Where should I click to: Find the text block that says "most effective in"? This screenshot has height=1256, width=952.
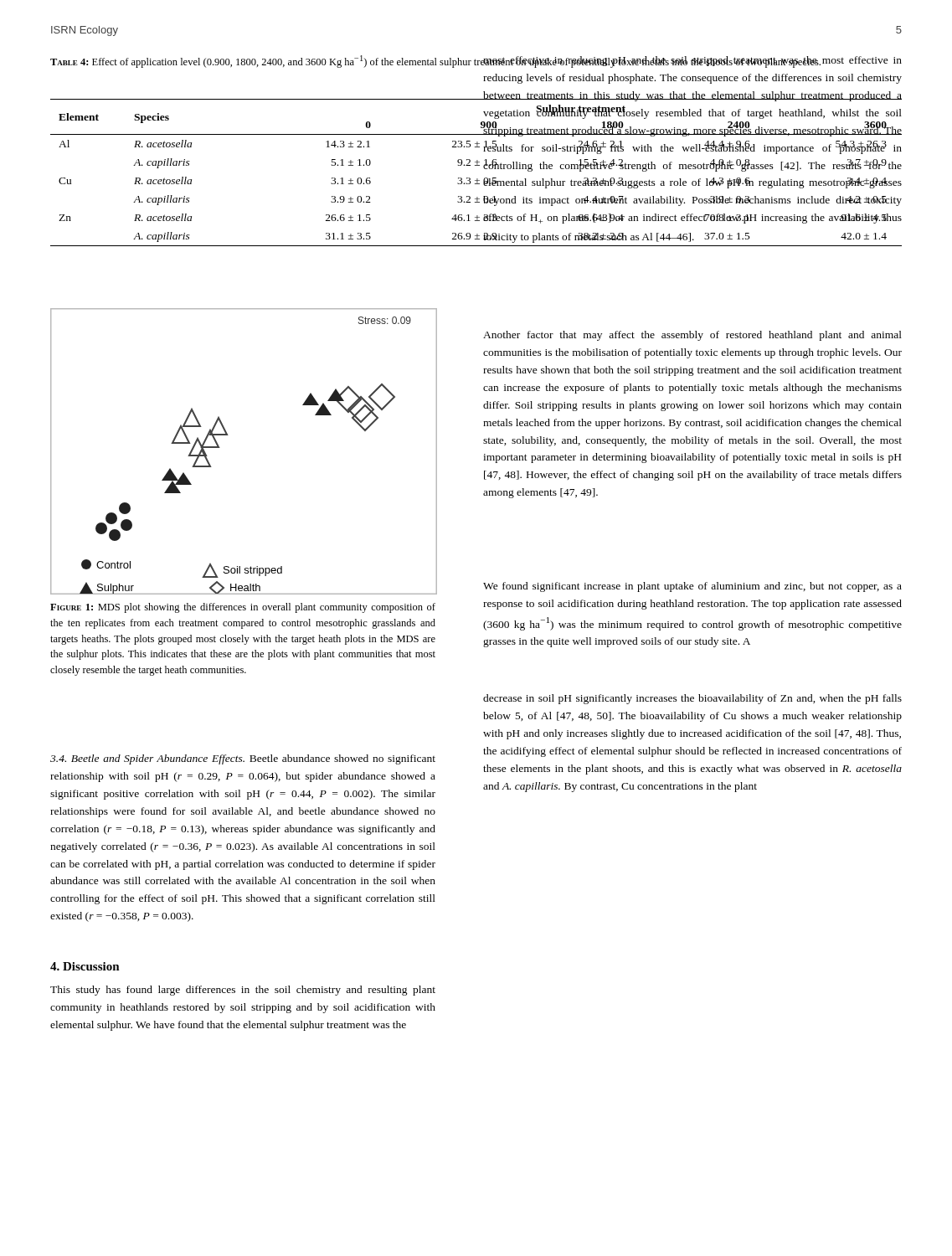692,148
